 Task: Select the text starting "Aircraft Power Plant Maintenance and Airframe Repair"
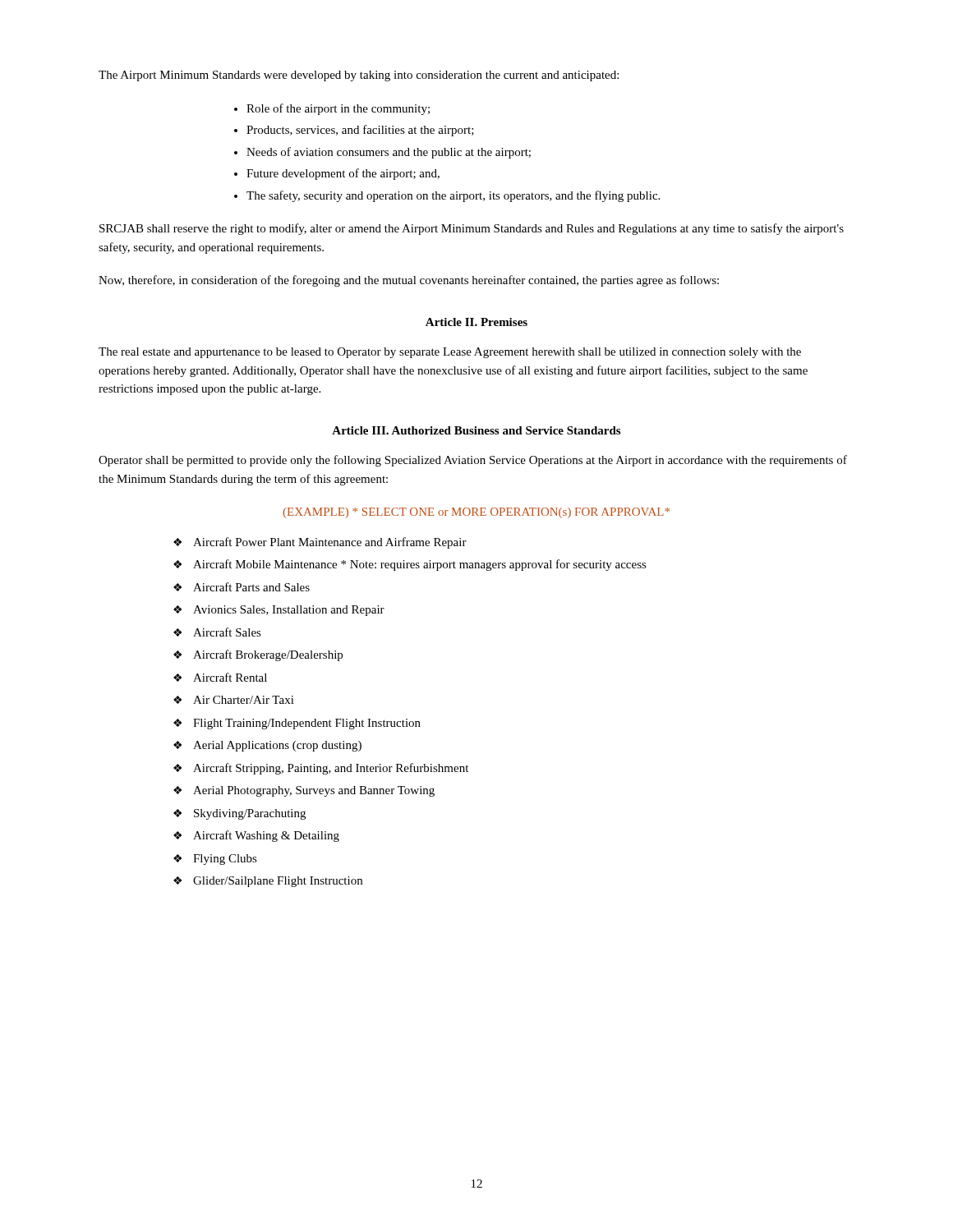tap(330, 542)
